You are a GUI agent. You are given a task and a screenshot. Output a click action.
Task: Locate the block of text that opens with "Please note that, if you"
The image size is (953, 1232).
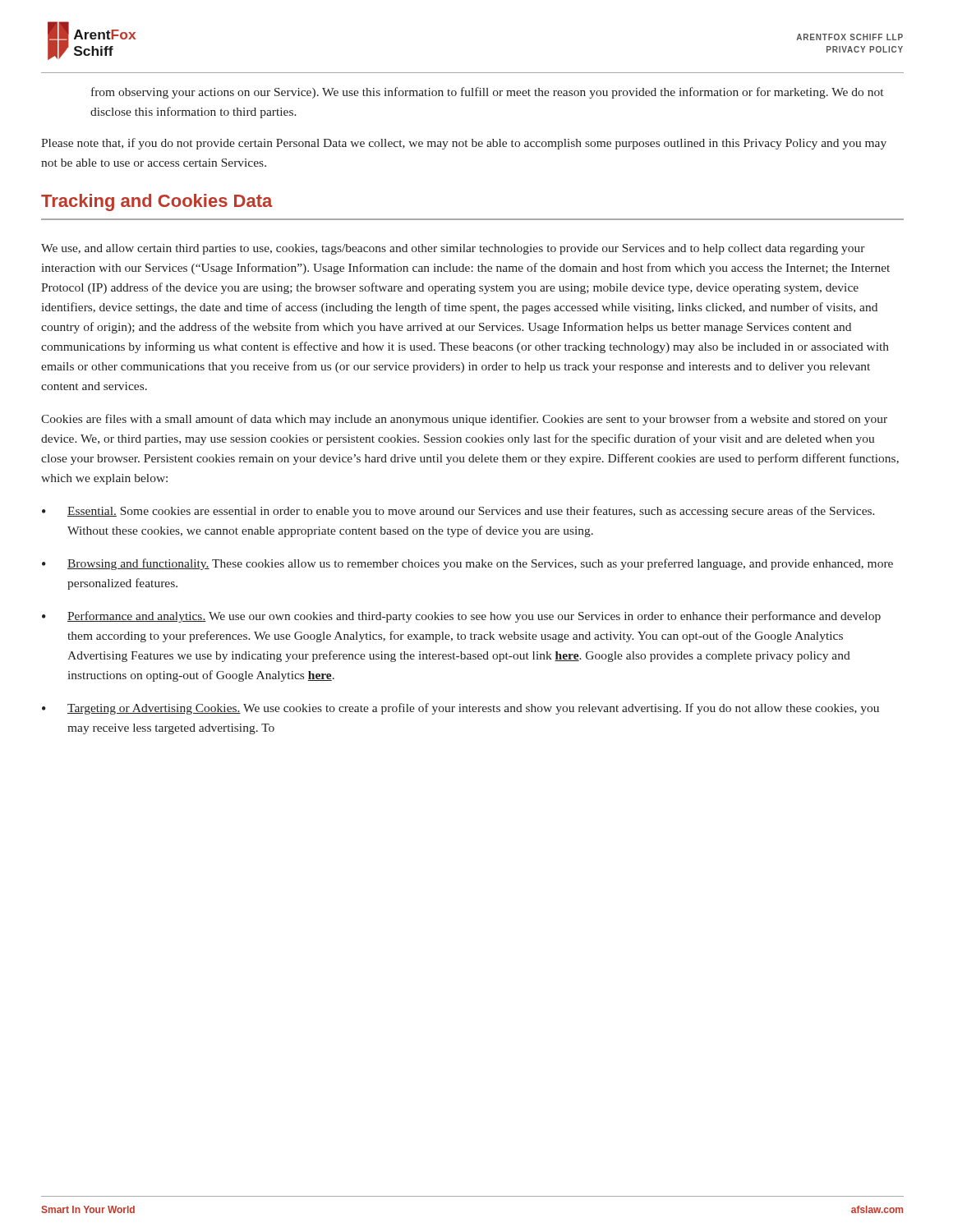[x=464, y=152]
